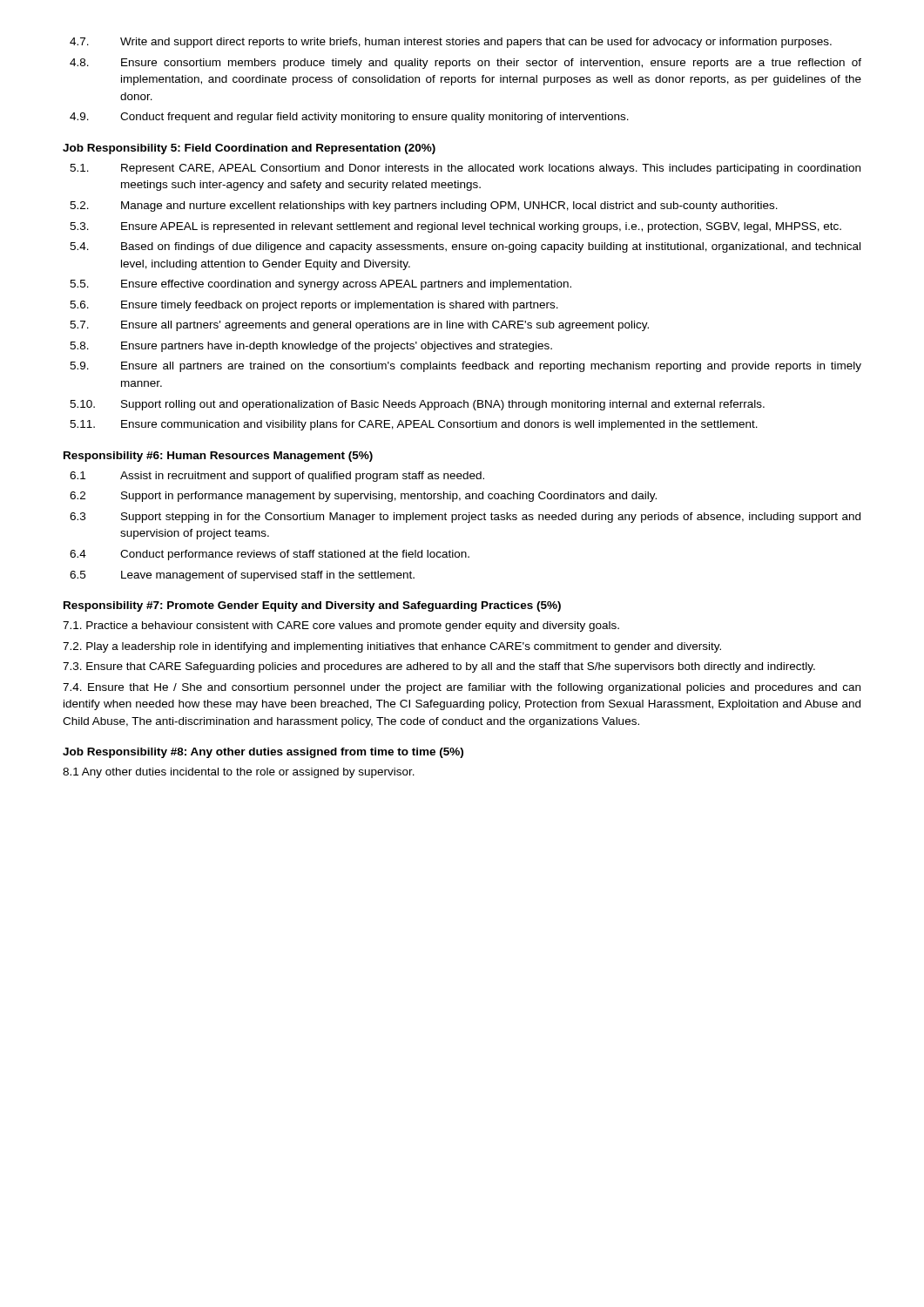Select the section header with the text "Responsibility #6: Human Resources Management (5%)"
Image resolution: width=924 pixels, height=1307 pixels.
[218, 455]
